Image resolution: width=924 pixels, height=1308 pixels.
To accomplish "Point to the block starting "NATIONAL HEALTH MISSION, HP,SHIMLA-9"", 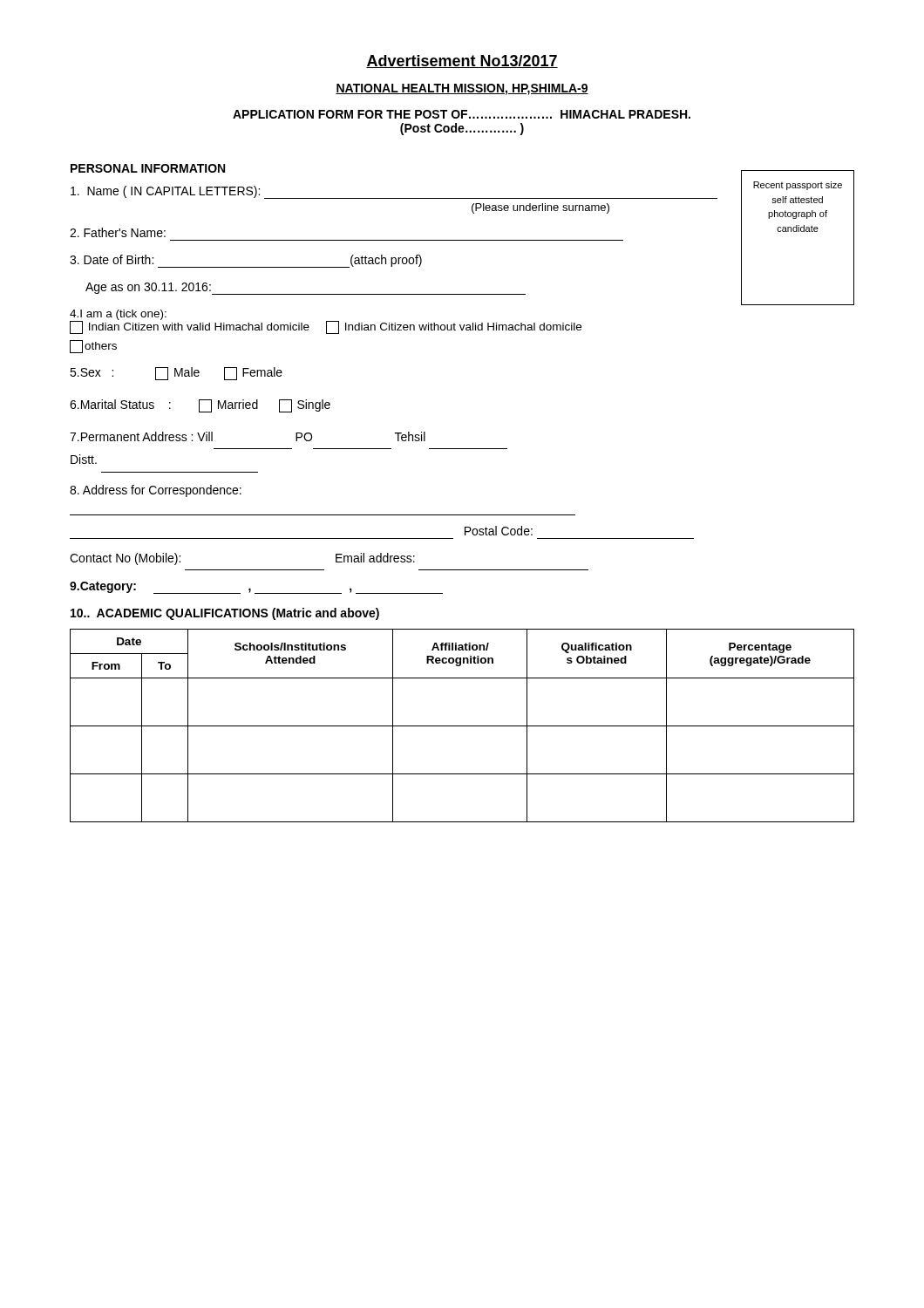I will (462, 88).
